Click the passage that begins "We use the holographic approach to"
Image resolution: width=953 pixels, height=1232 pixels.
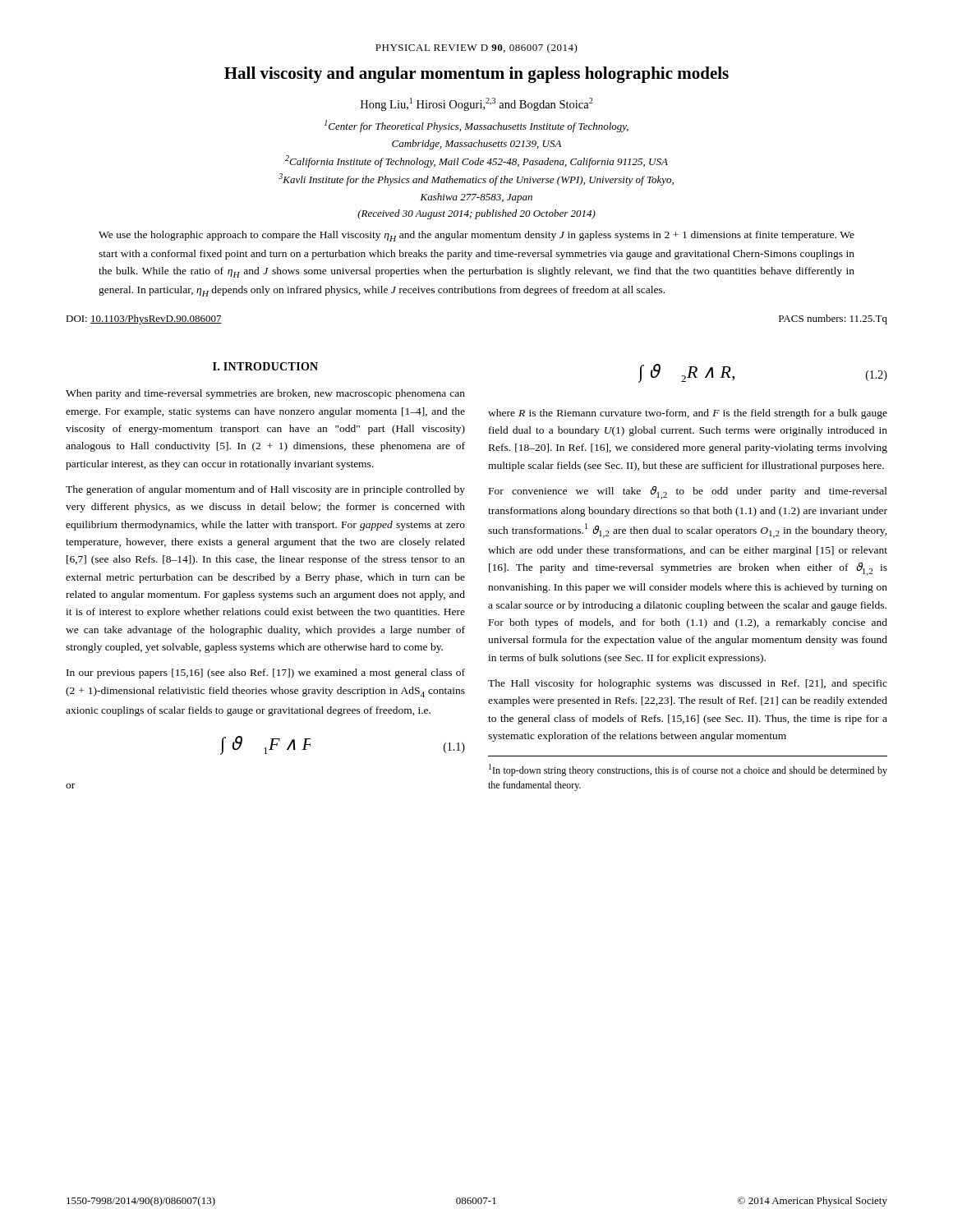click(476, 263)
